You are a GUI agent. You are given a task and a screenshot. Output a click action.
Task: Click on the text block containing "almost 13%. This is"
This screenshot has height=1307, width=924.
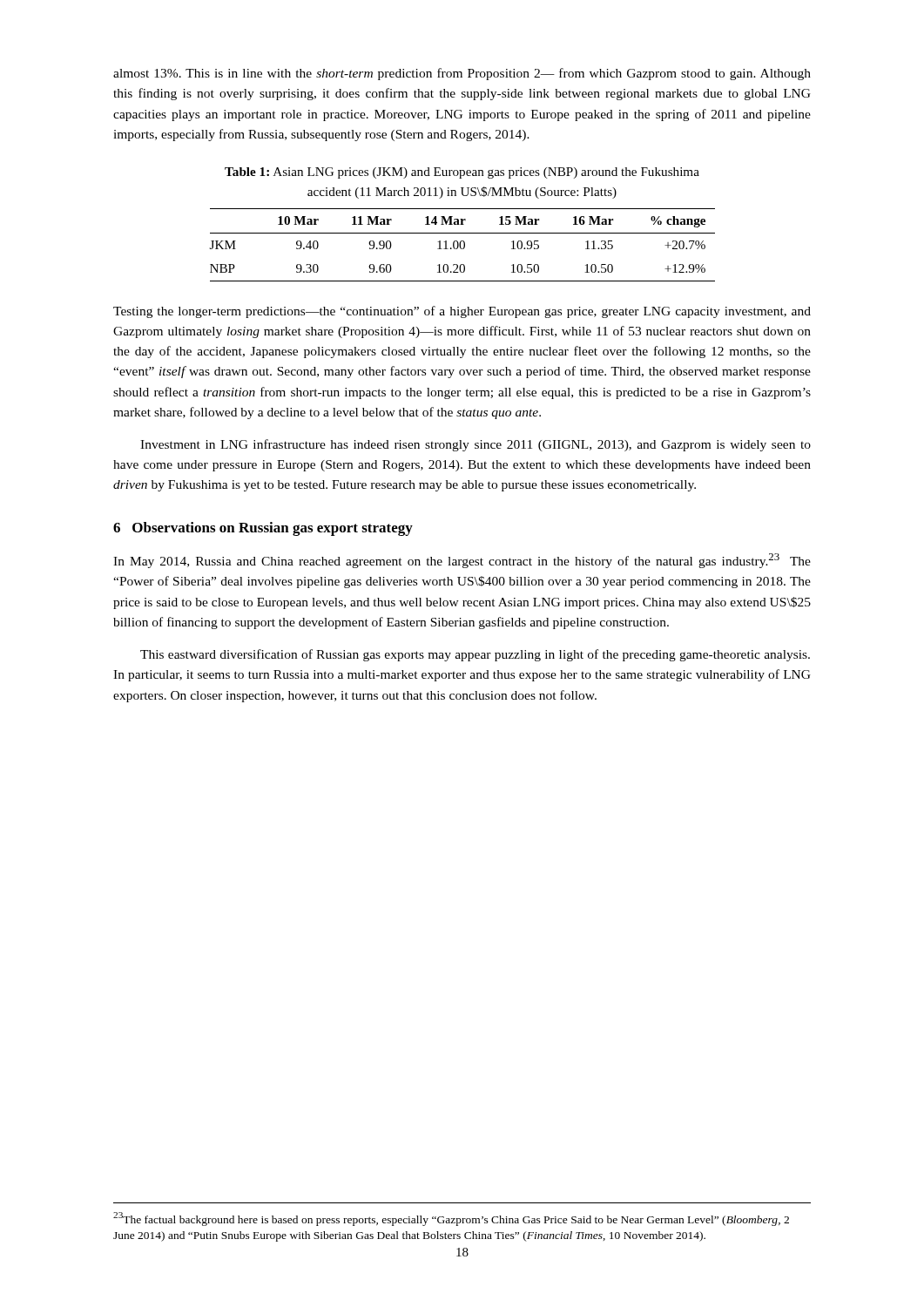point(462,103)
